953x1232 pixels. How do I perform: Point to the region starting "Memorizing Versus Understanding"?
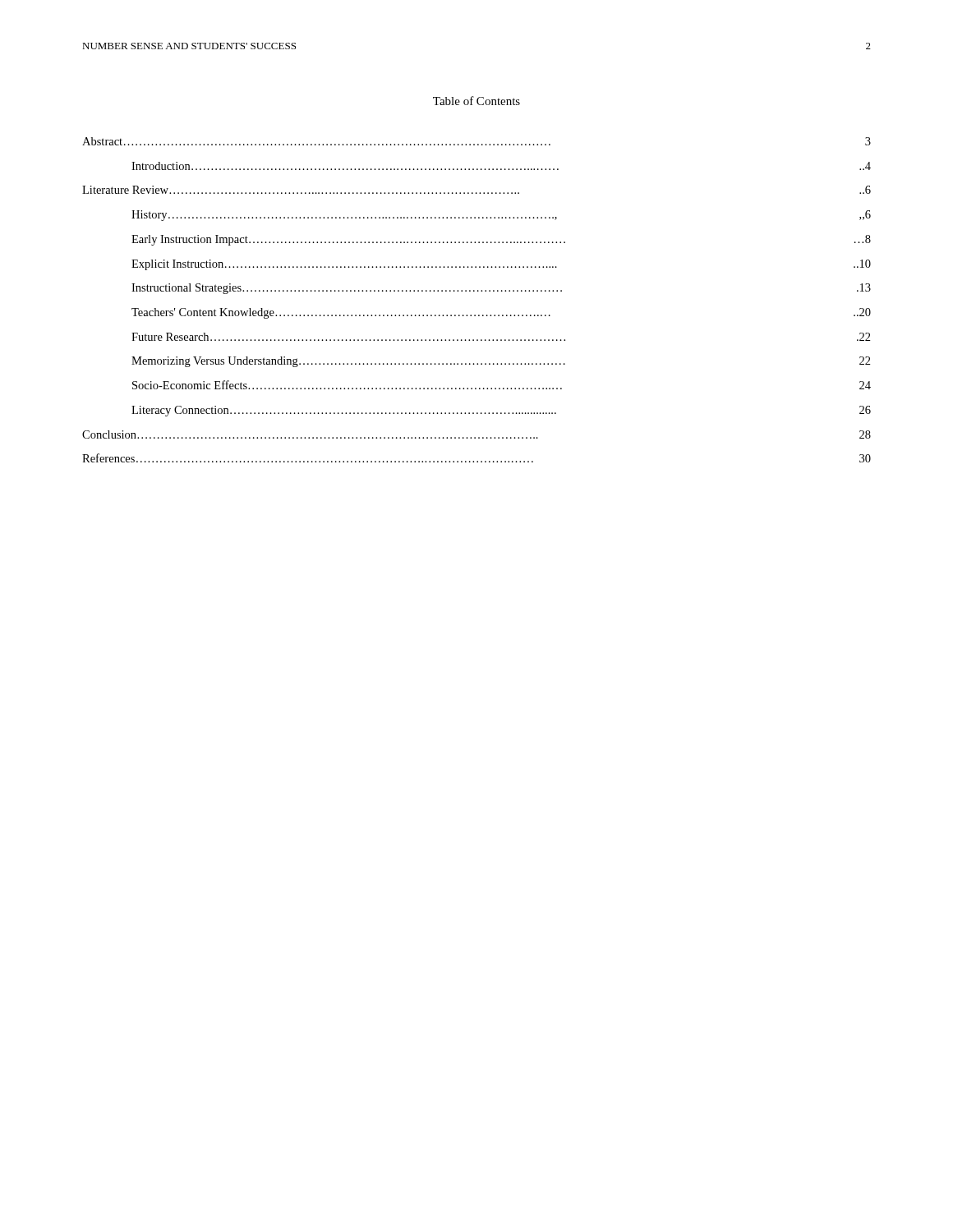click(501, 362)
